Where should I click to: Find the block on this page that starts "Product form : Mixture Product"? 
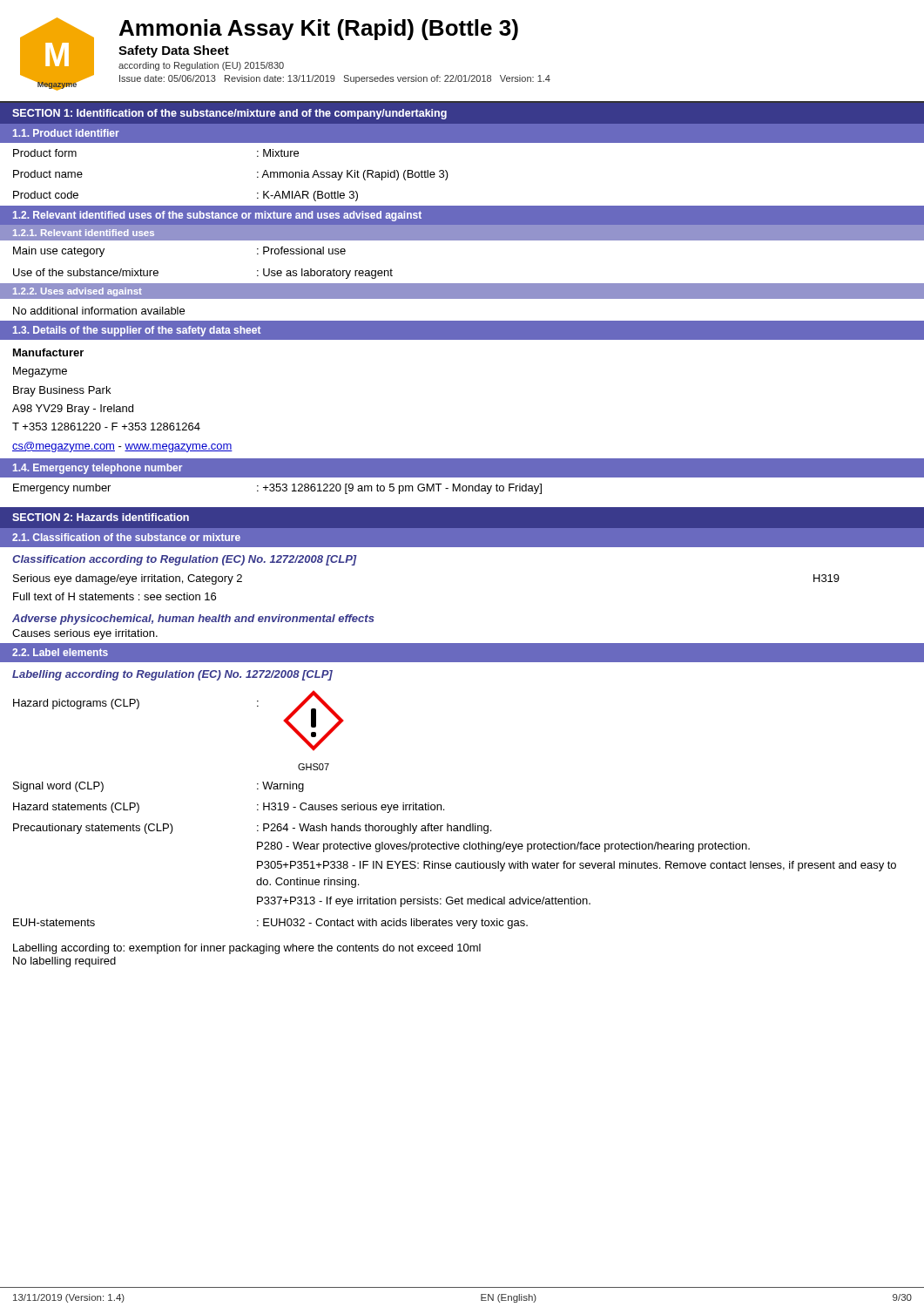click(x=47, y=152)
